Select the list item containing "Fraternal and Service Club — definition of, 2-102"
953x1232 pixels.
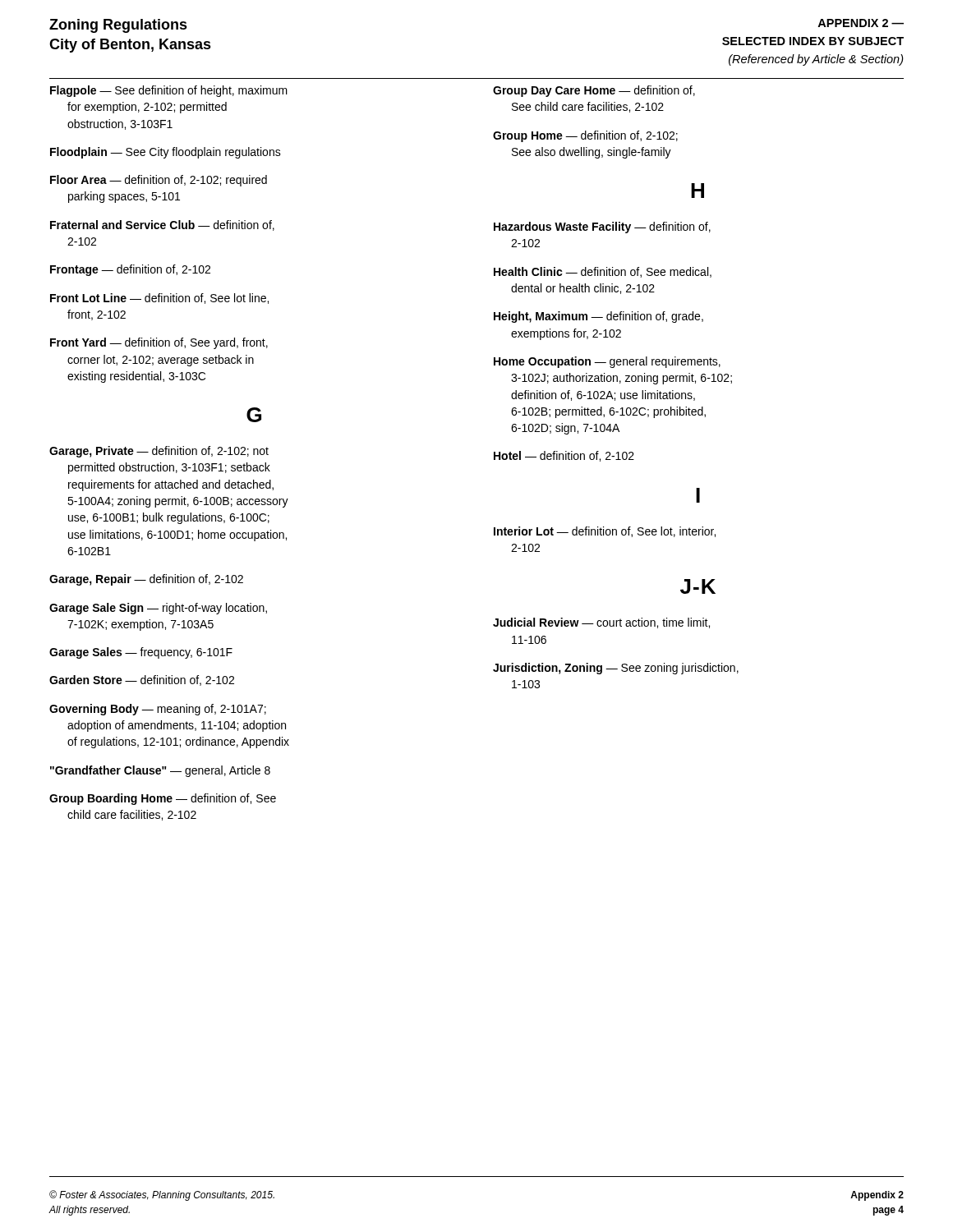click(255, 234)
